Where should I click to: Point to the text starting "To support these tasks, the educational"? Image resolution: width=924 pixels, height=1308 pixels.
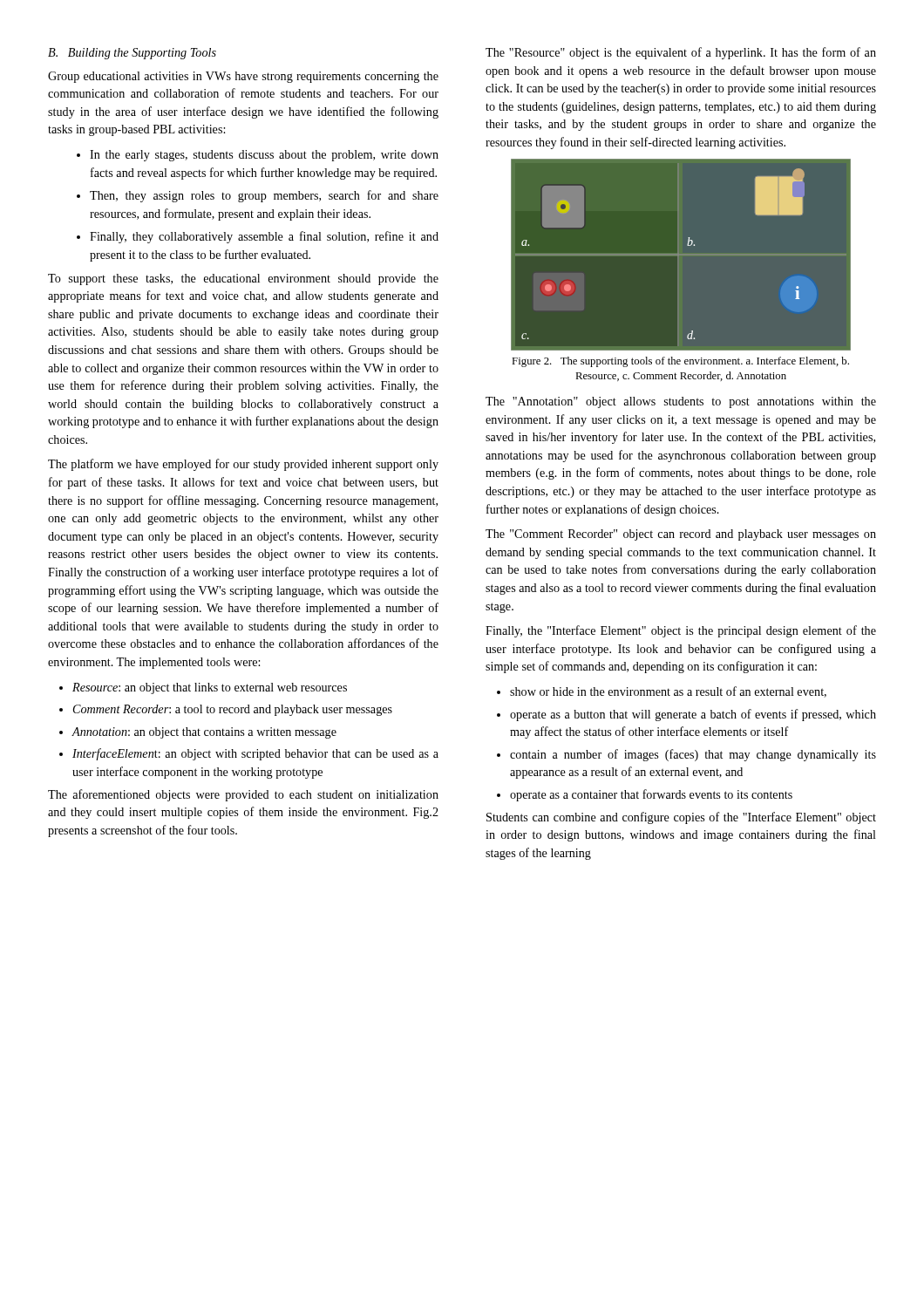pyautogui.click(x=243, y=470)
